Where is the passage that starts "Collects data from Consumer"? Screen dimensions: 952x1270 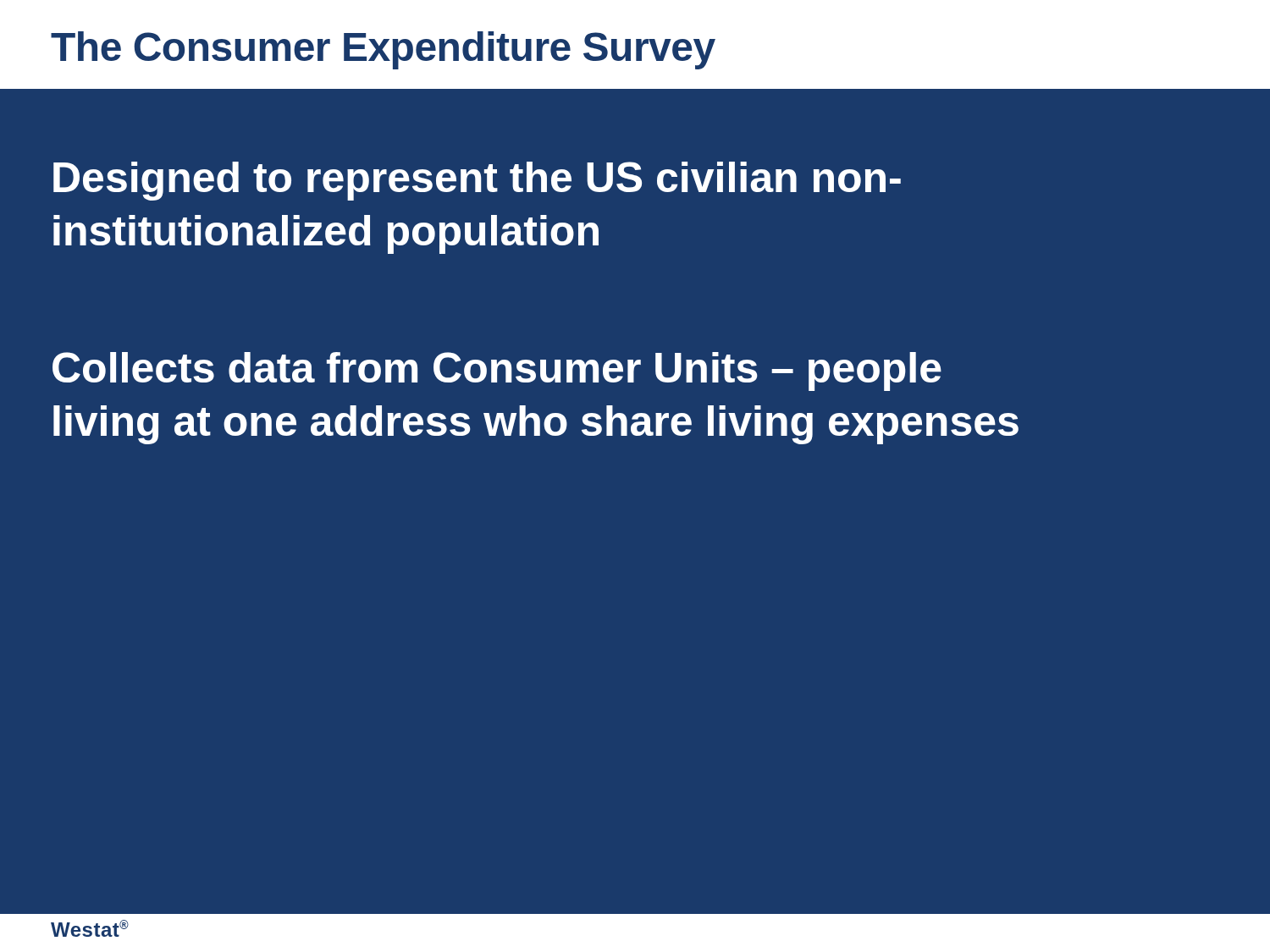(535, 395)
